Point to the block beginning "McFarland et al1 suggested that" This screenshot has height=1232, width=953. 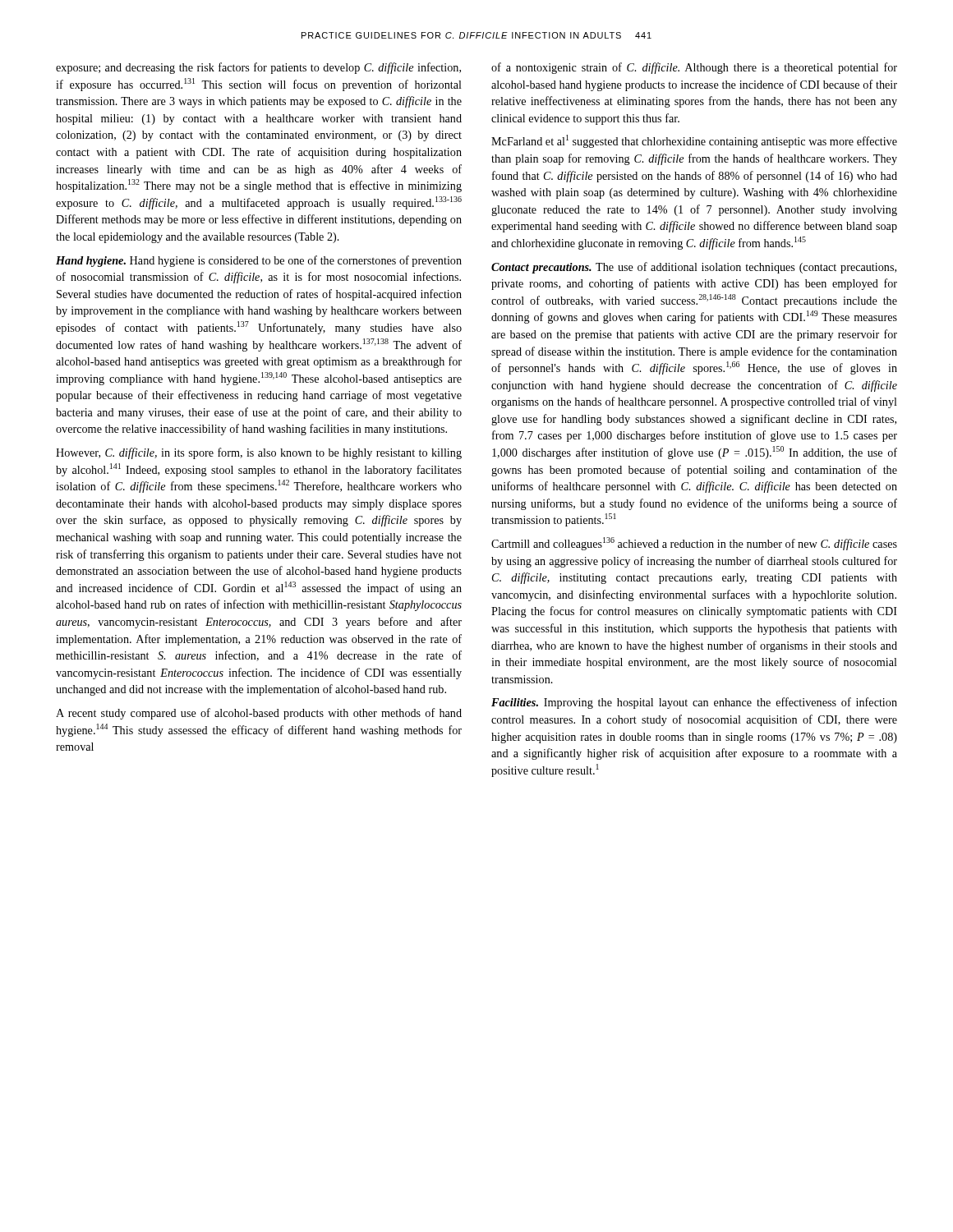pos(694,193)
